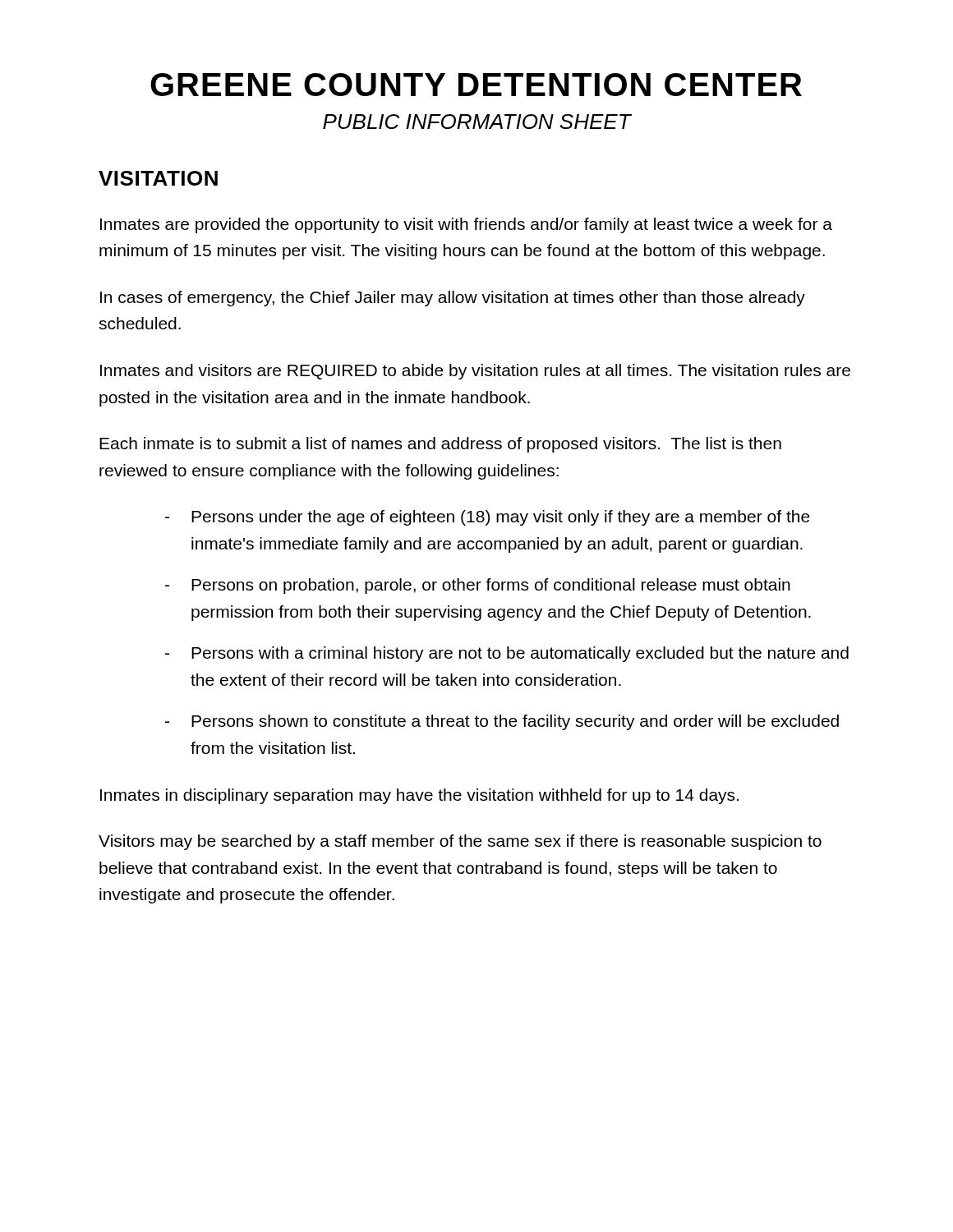953x1232 pixels.
Task: Select the section header
Action: click(159, 178)
